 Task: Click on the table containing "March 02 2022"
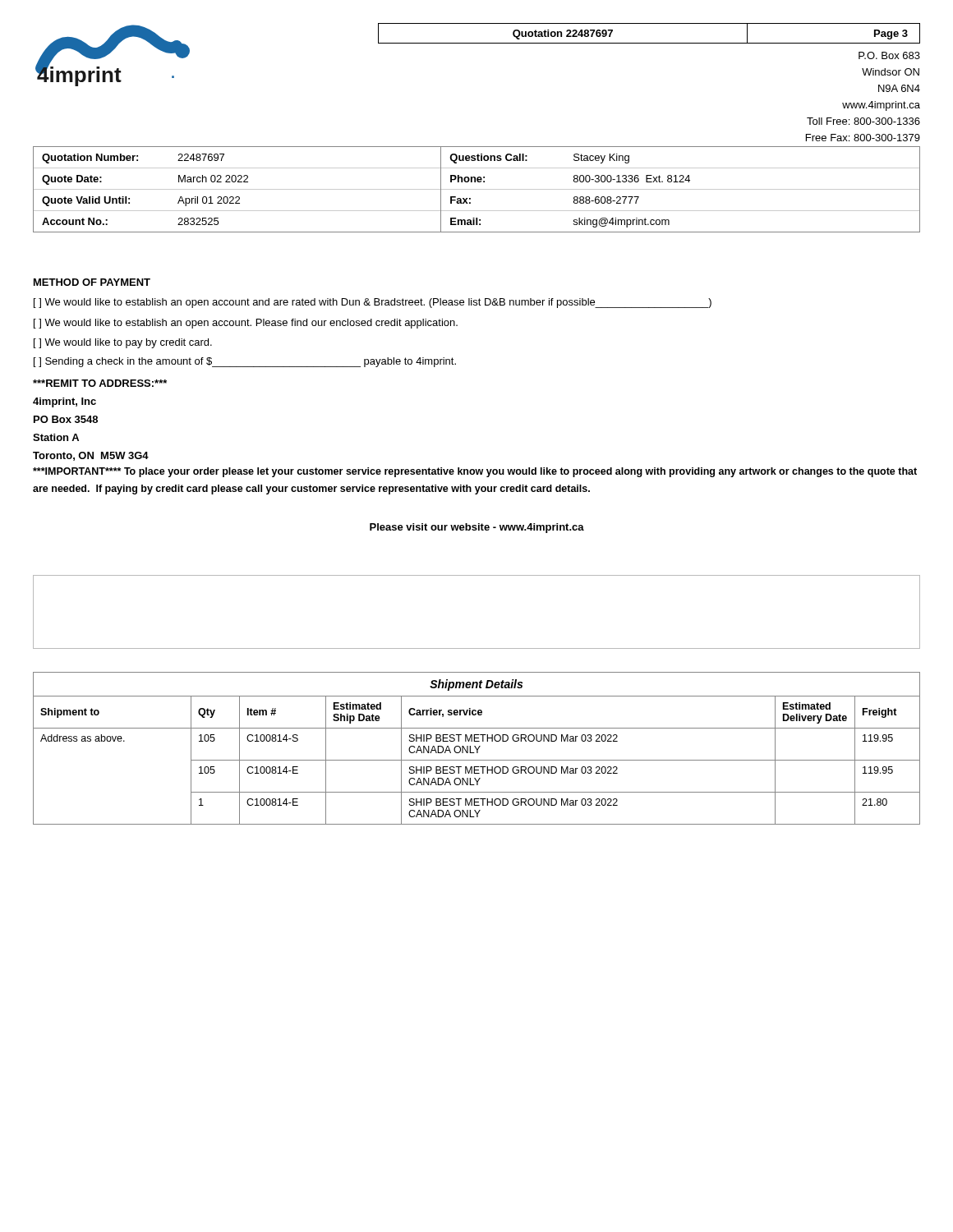[476, 189]
